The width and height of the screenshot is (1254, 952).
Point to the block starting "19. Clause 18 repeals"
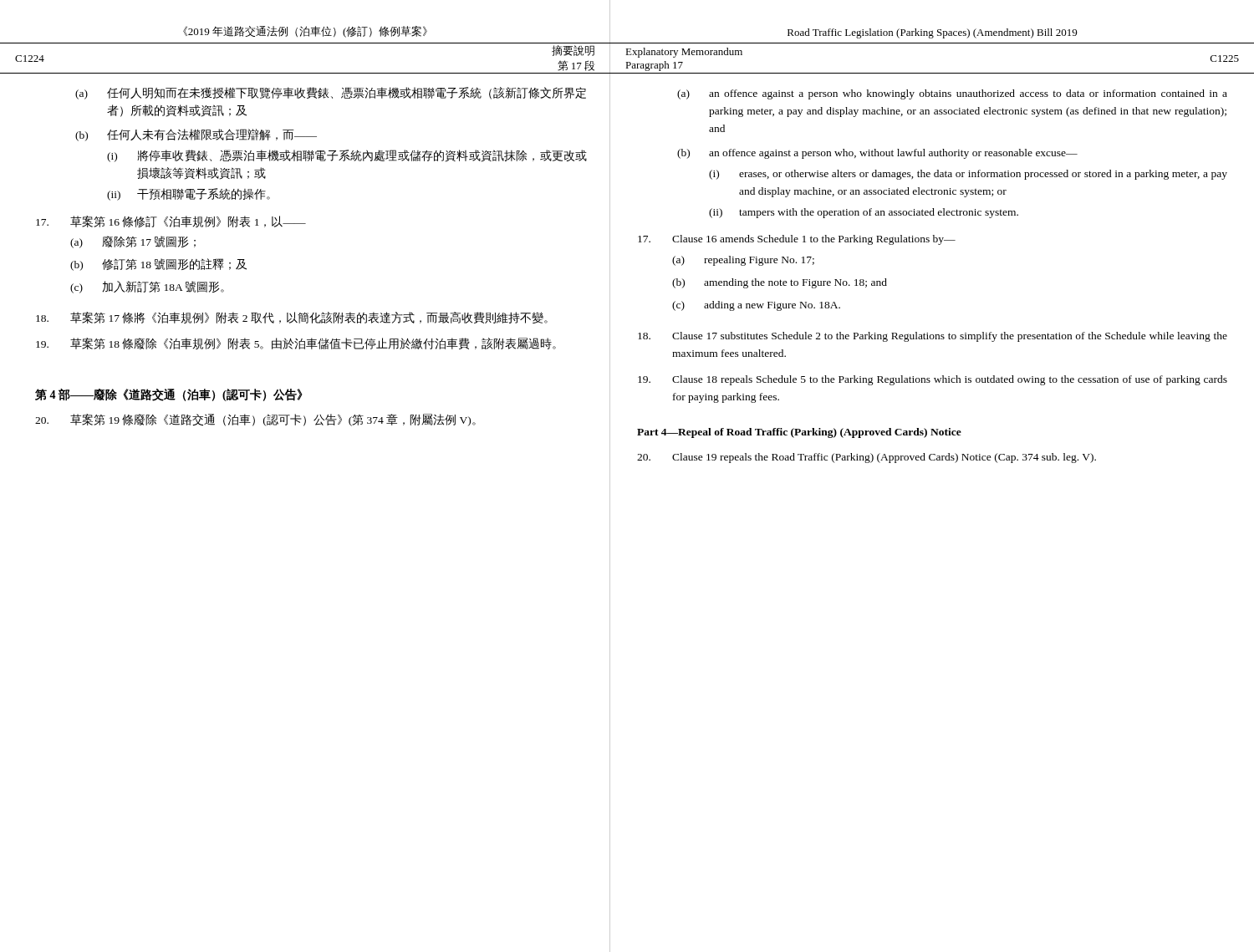click(932, 389)
